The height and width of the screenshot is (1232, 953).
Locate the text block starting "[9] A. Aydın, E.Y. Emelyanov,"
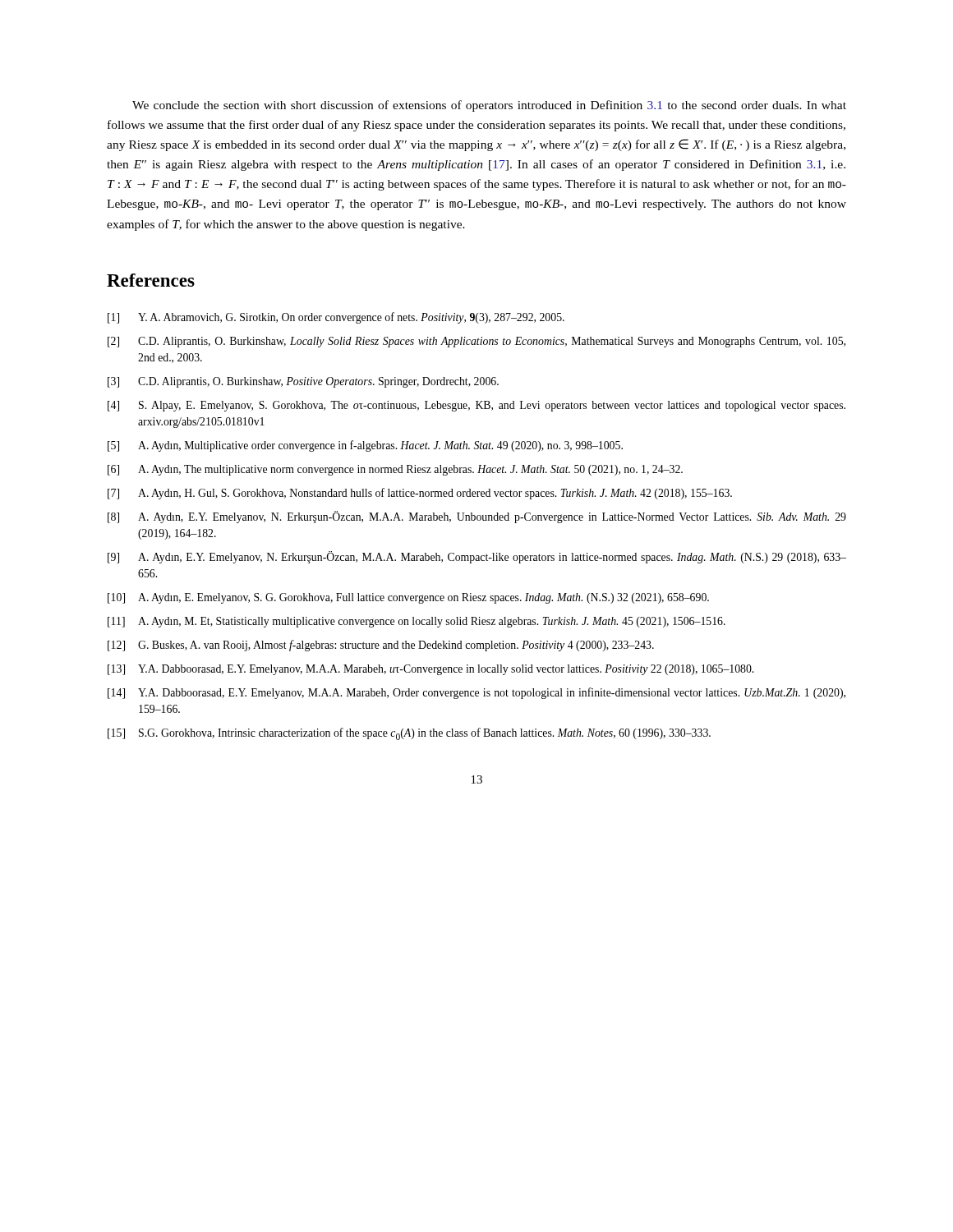pyautogui.click(x=476, y=565)
